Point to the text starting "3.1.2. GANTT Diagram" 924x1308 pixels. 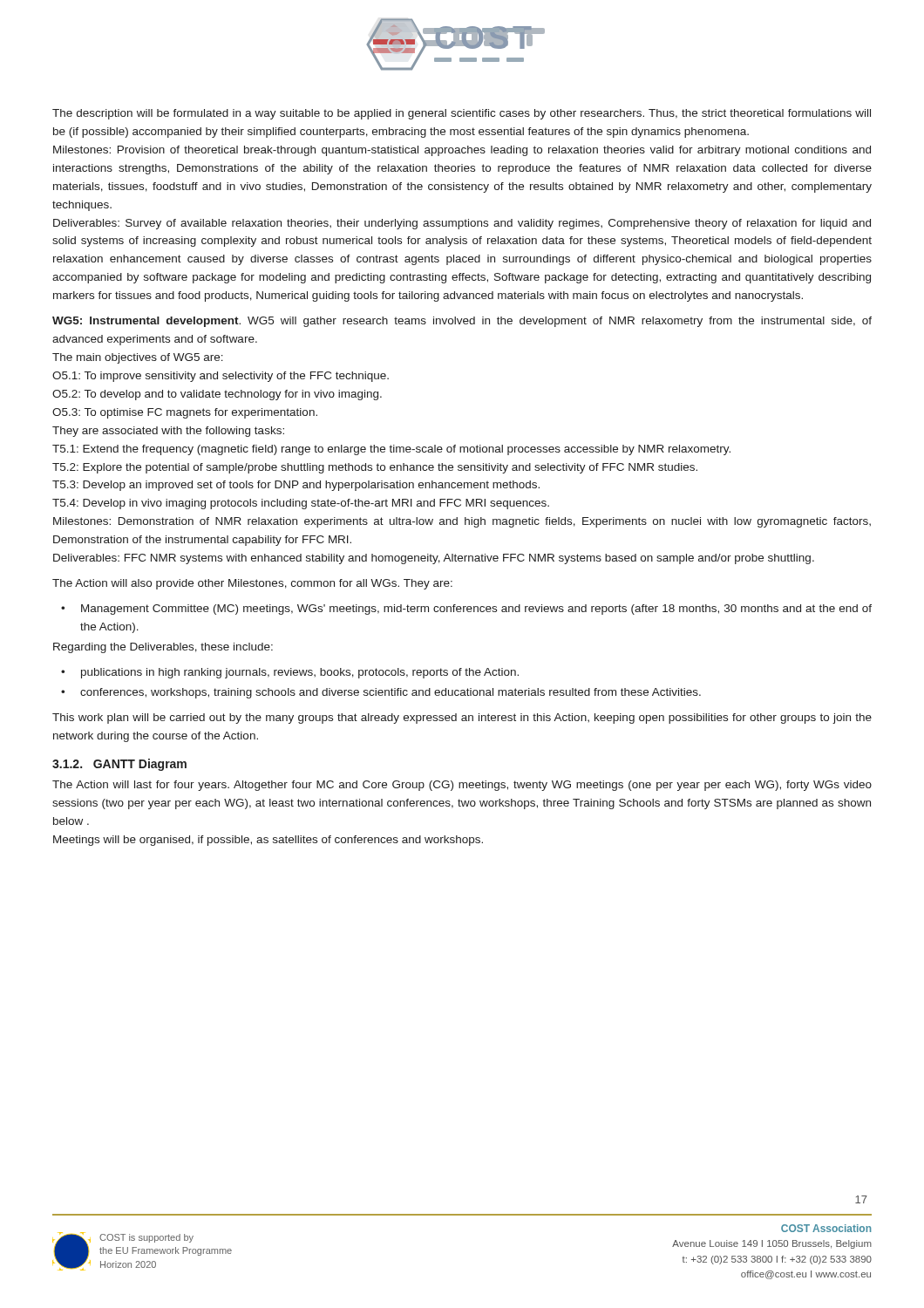point(120,764)
